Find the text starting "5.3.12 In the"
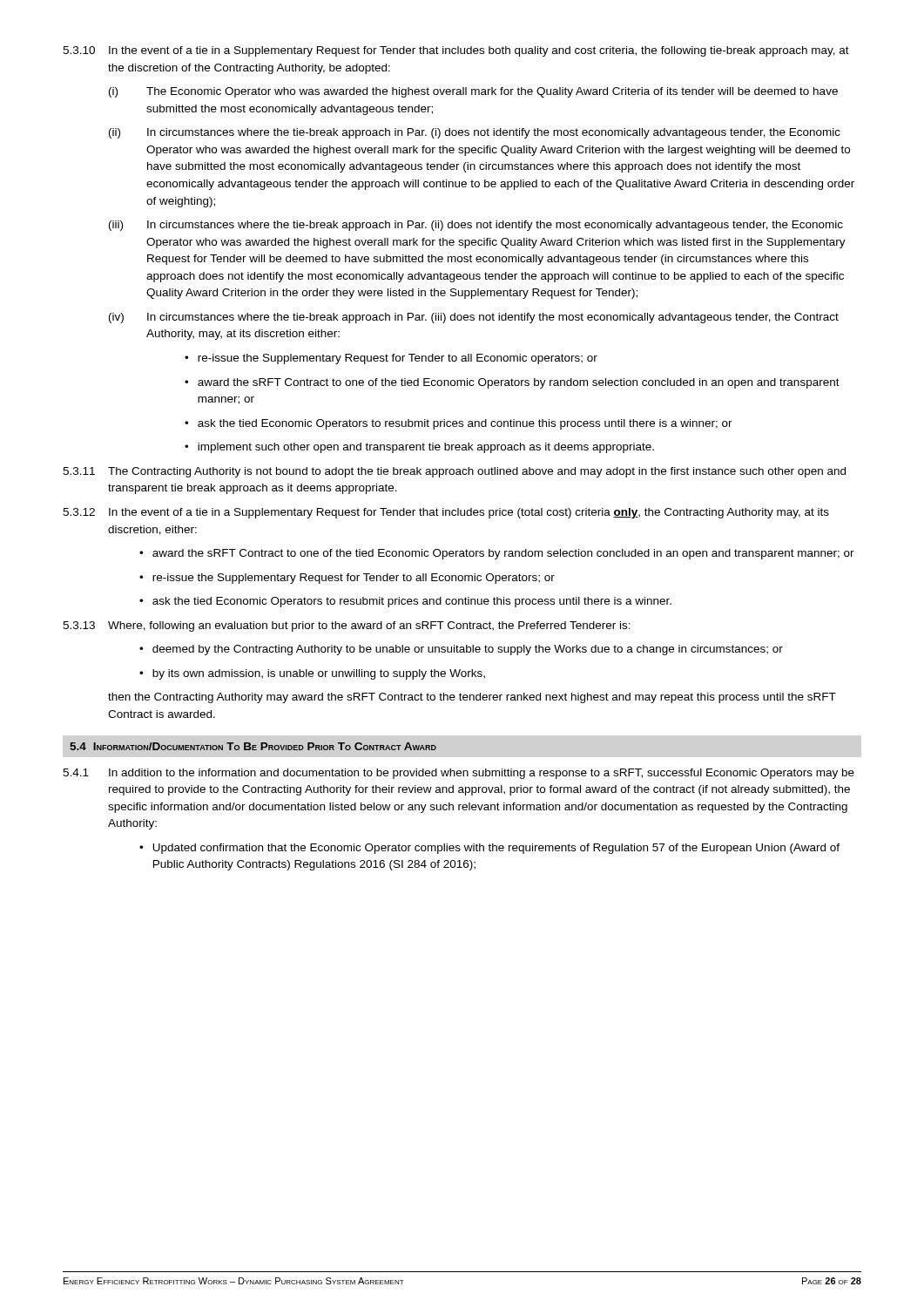 (460, 521)
